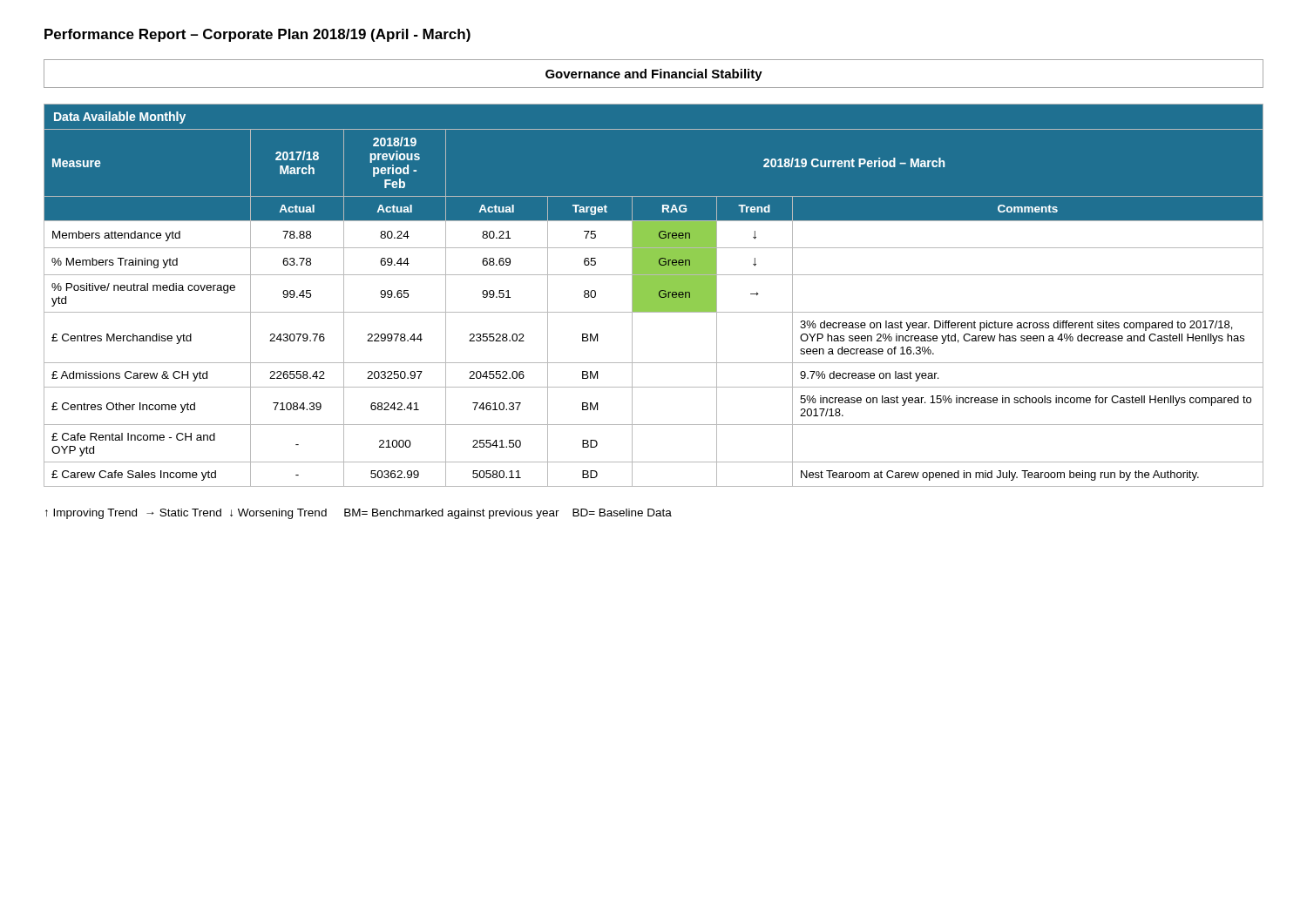
Task: Locate the section header
Action: [654, 74]
